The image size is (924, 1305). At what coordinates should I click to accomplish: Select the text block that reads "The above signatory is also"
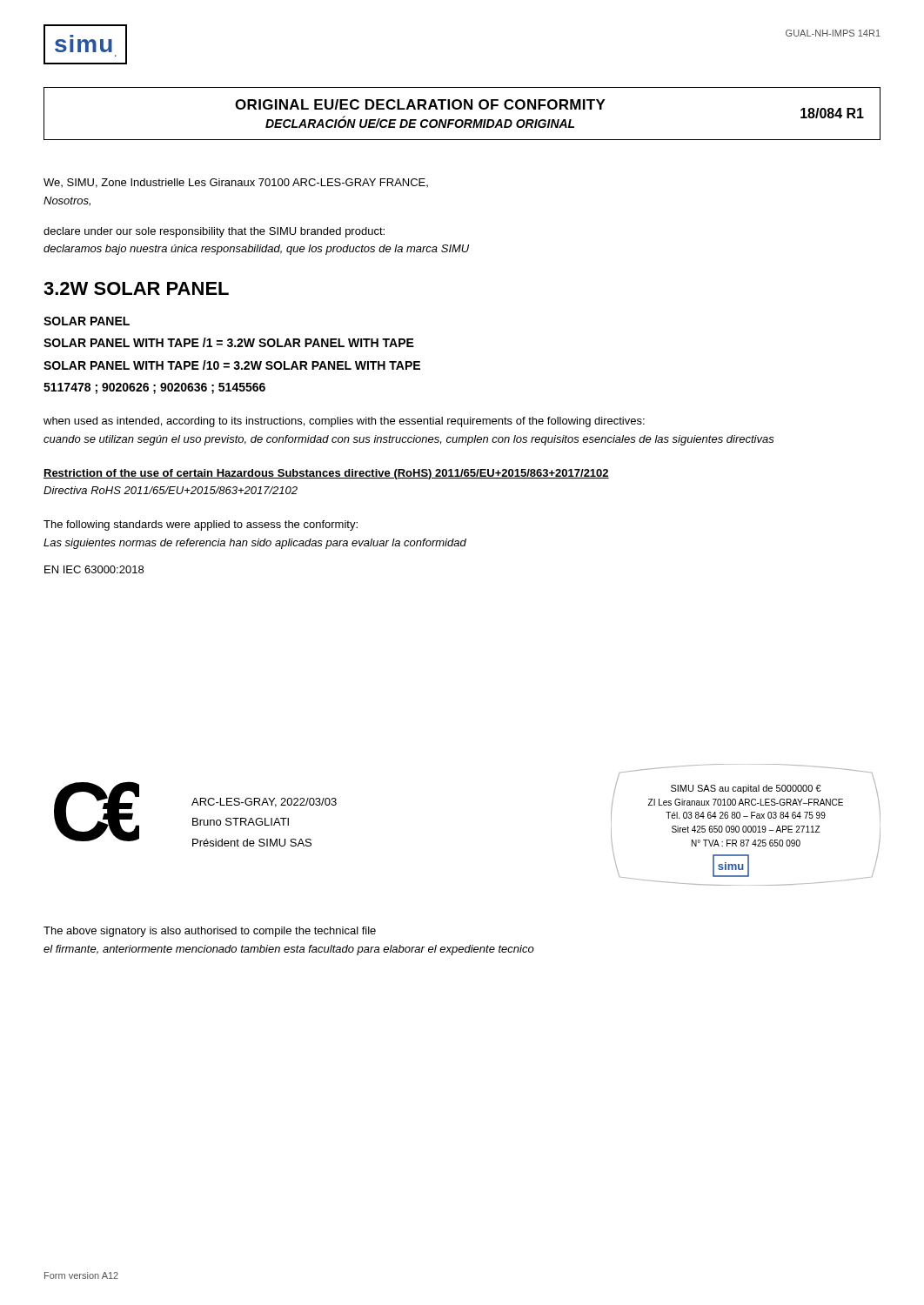click(289, 940)
